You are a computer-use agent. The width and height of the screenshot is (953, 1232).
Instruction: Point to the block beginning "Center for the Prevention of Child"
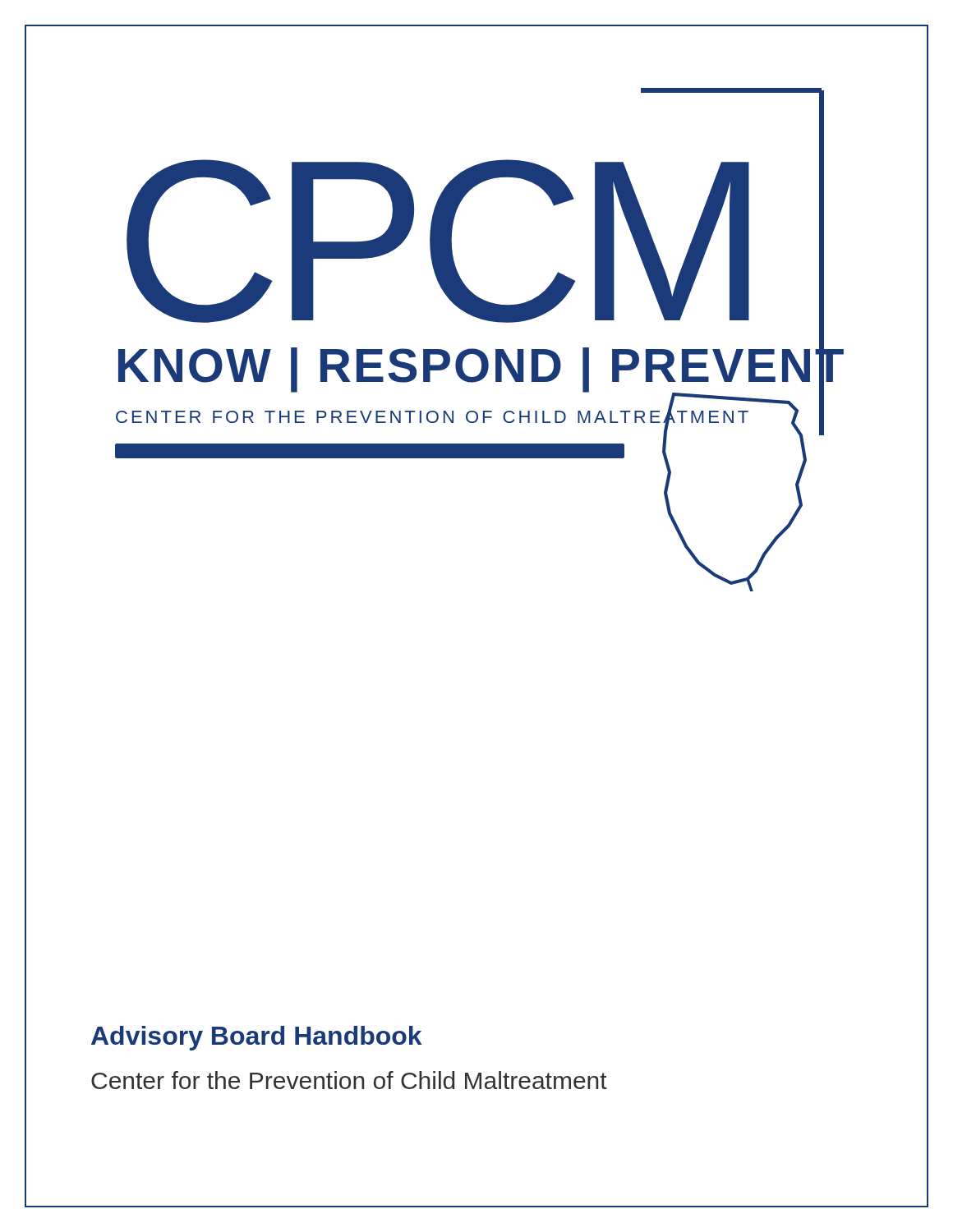click(x=349, y=1081)
